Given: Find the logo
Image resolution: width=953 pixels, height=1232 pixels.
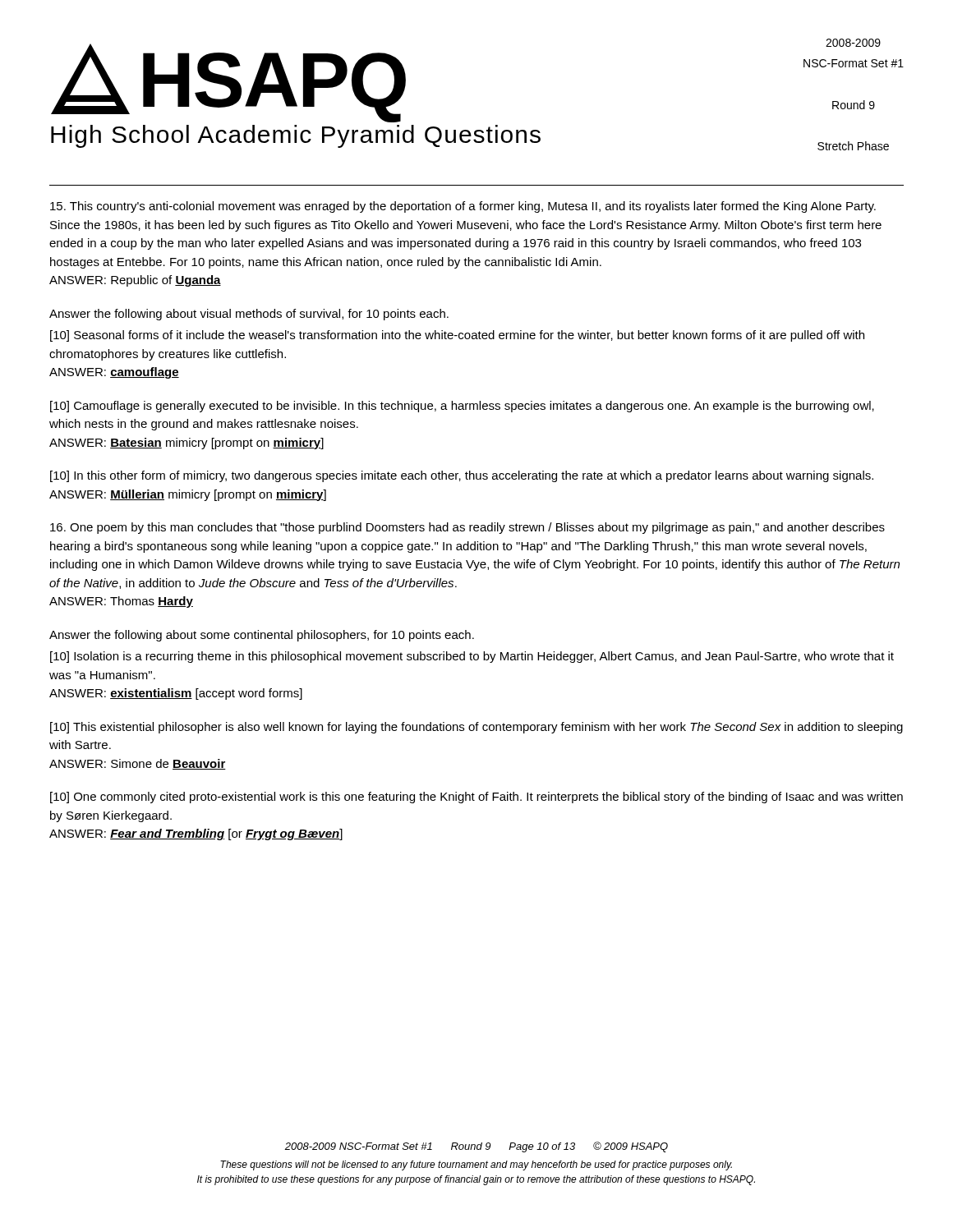Looking at the screenshot, I should pos(476,95).
